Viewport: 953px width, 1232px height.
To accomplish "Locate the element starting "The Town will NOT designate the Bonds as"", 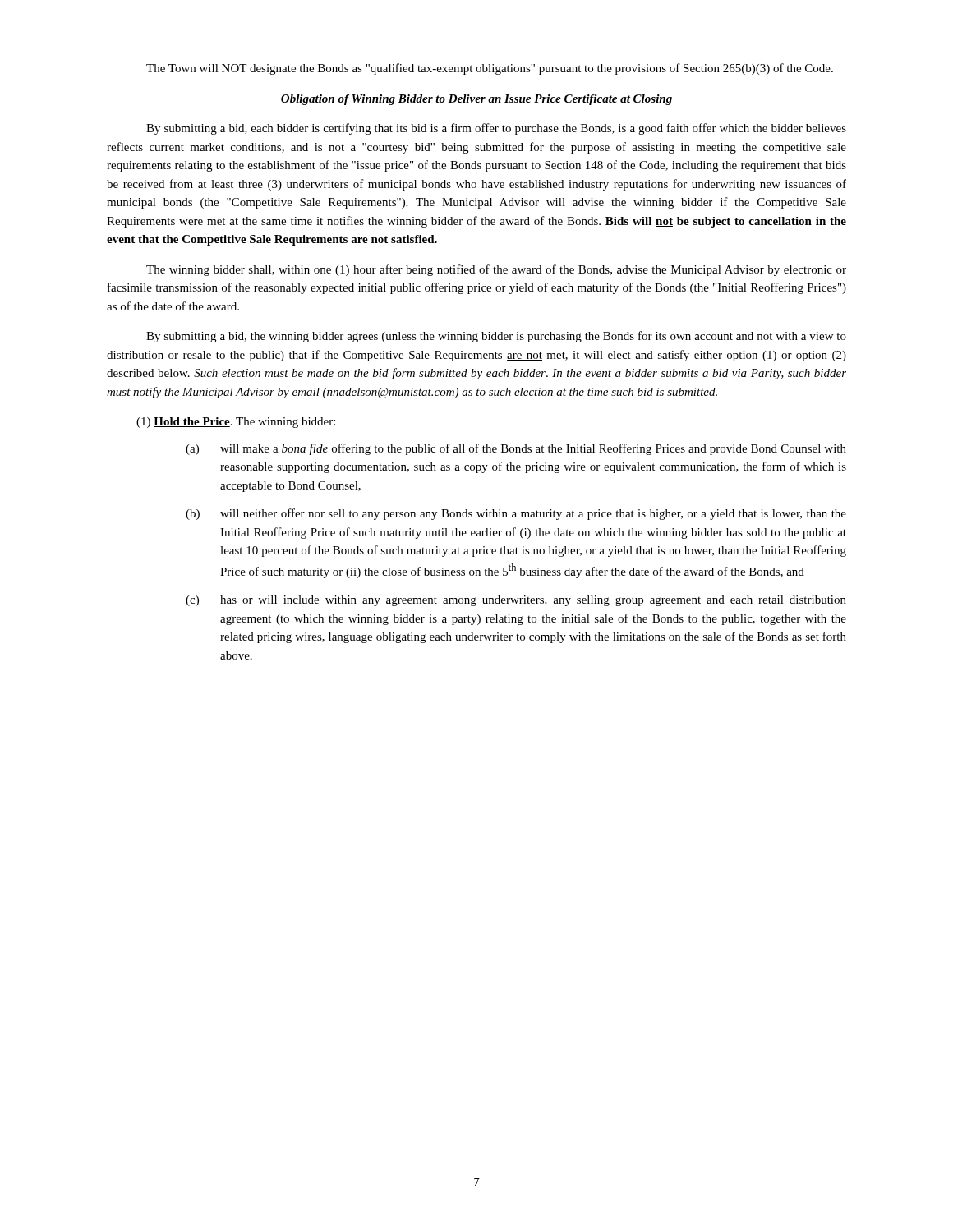I will point(490,68).
